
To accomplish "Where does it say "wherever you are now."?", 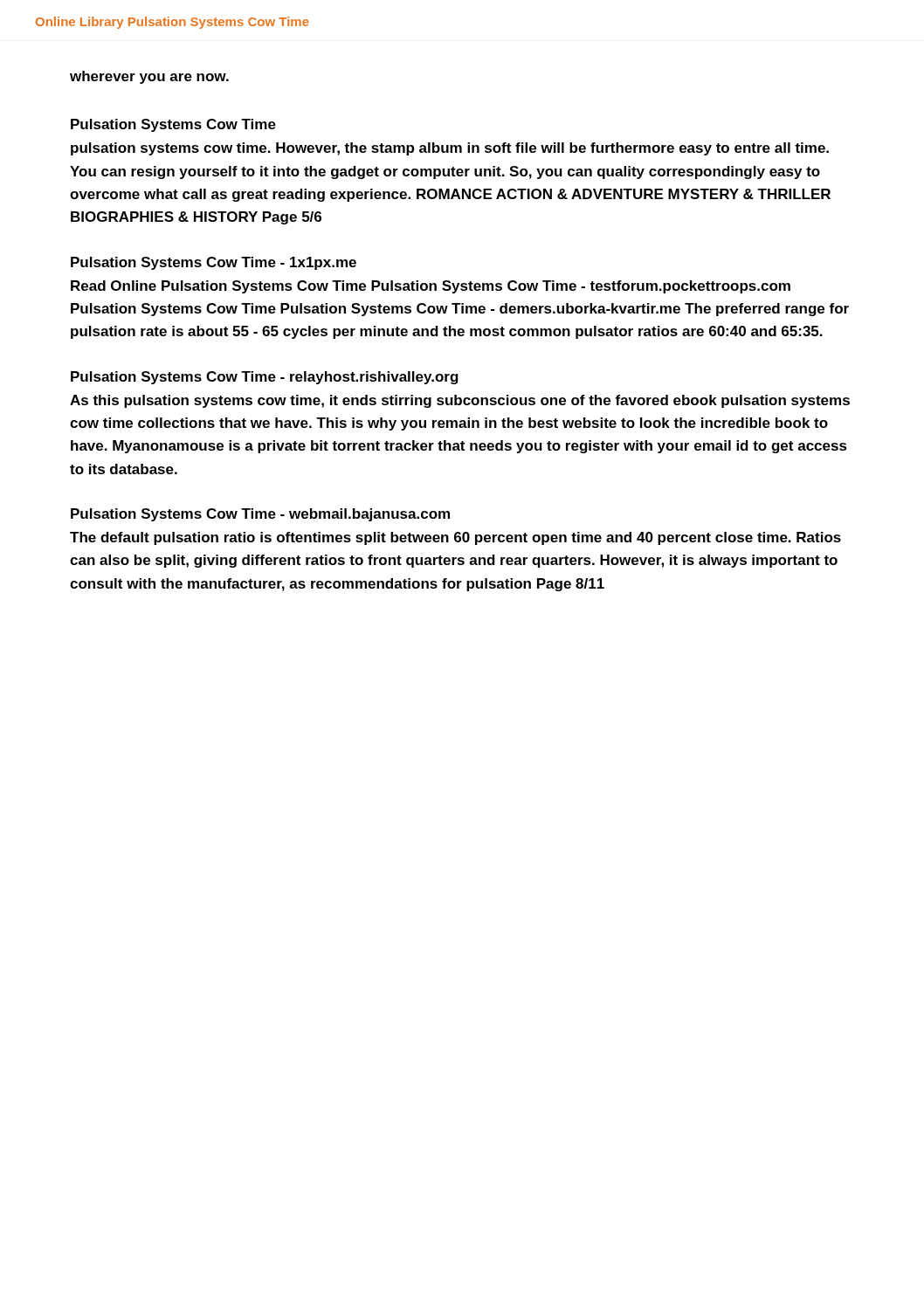I will [150, 76].
